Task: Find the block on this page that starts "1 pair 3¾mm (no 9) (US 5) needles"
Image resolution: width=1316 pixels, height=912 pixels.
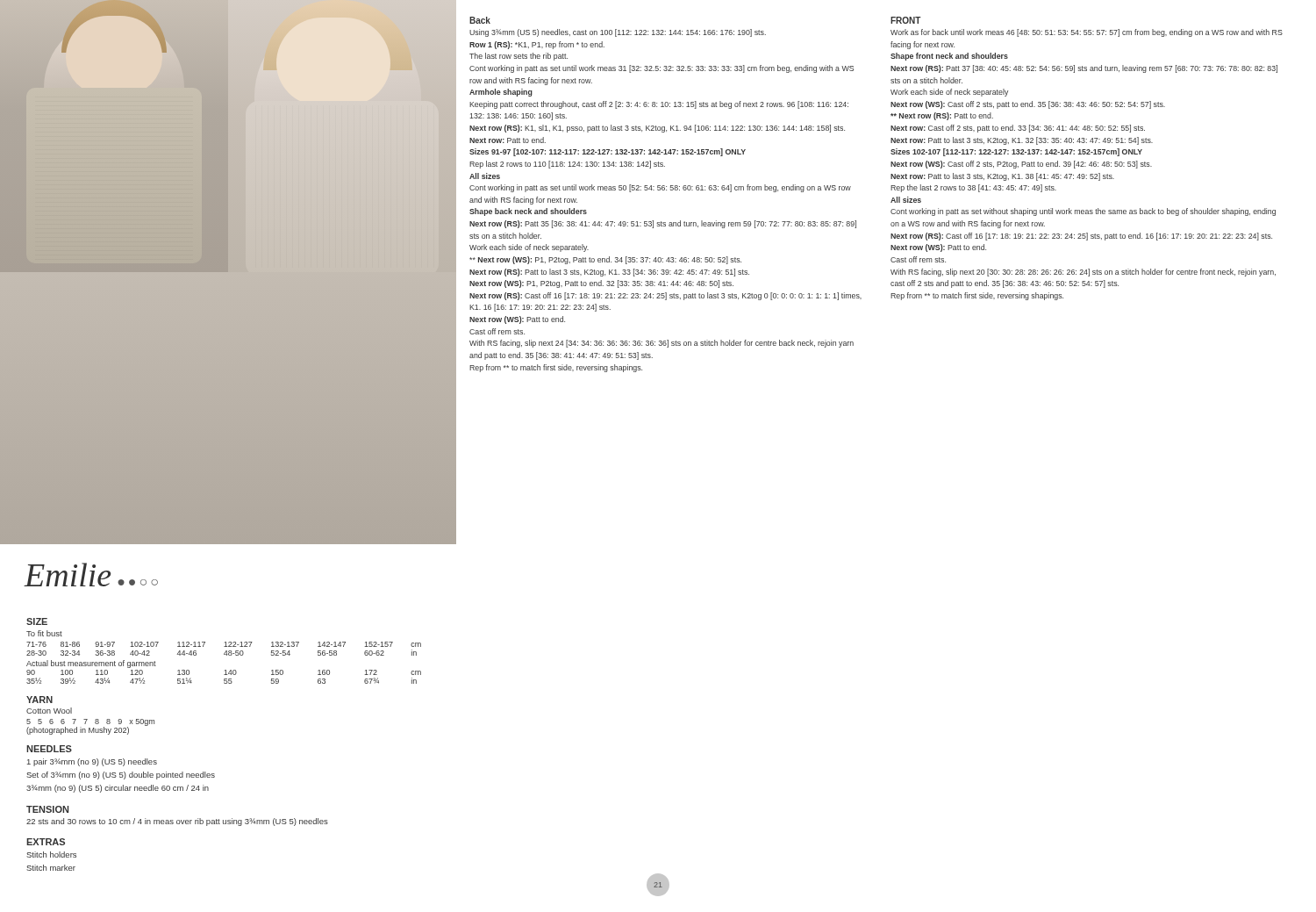Action: pyautogui.click(x=121, y=775)
